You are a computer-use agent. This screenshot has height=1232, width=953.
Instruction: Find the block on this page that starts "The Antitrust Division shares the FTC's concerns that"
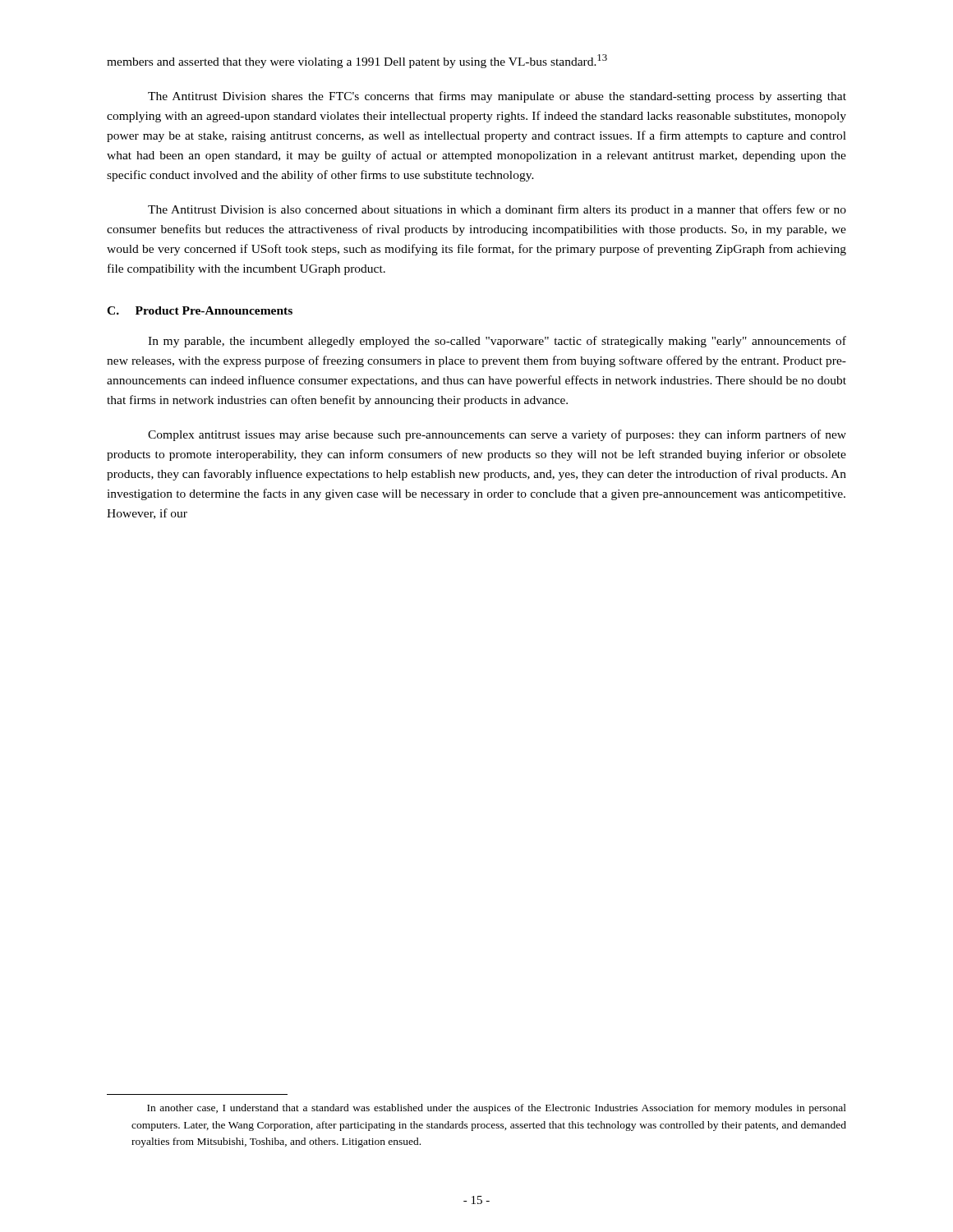coord(476,136)
